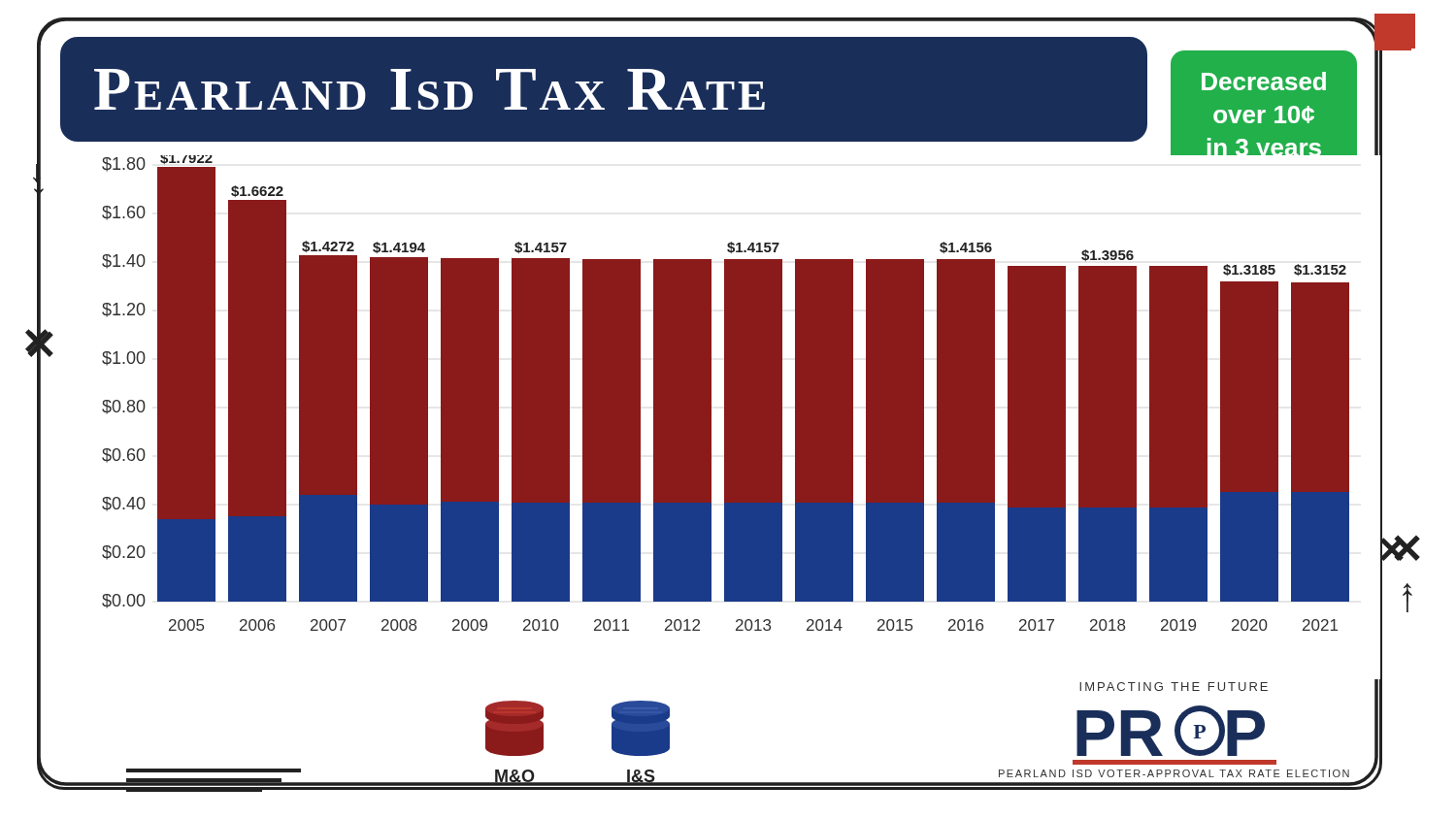Where does it say "Decreasedover 10¢in 3 years"?
This screenshot has width=1456, height=819.
[x=1264, y=115]
